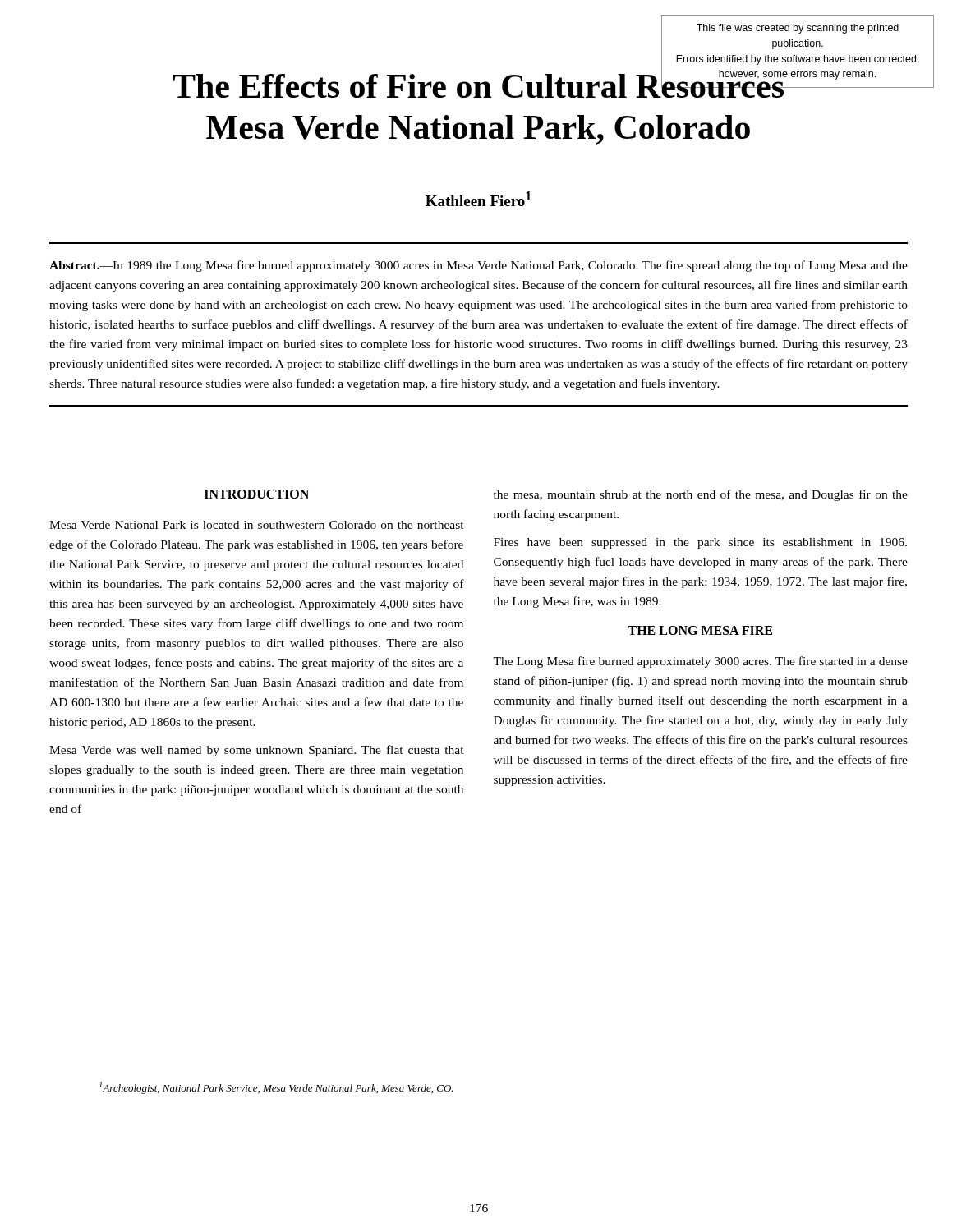Find the element starting "This file was created by"
The height and width of the screenshot is (1232, 957).
tap(798, 51)
